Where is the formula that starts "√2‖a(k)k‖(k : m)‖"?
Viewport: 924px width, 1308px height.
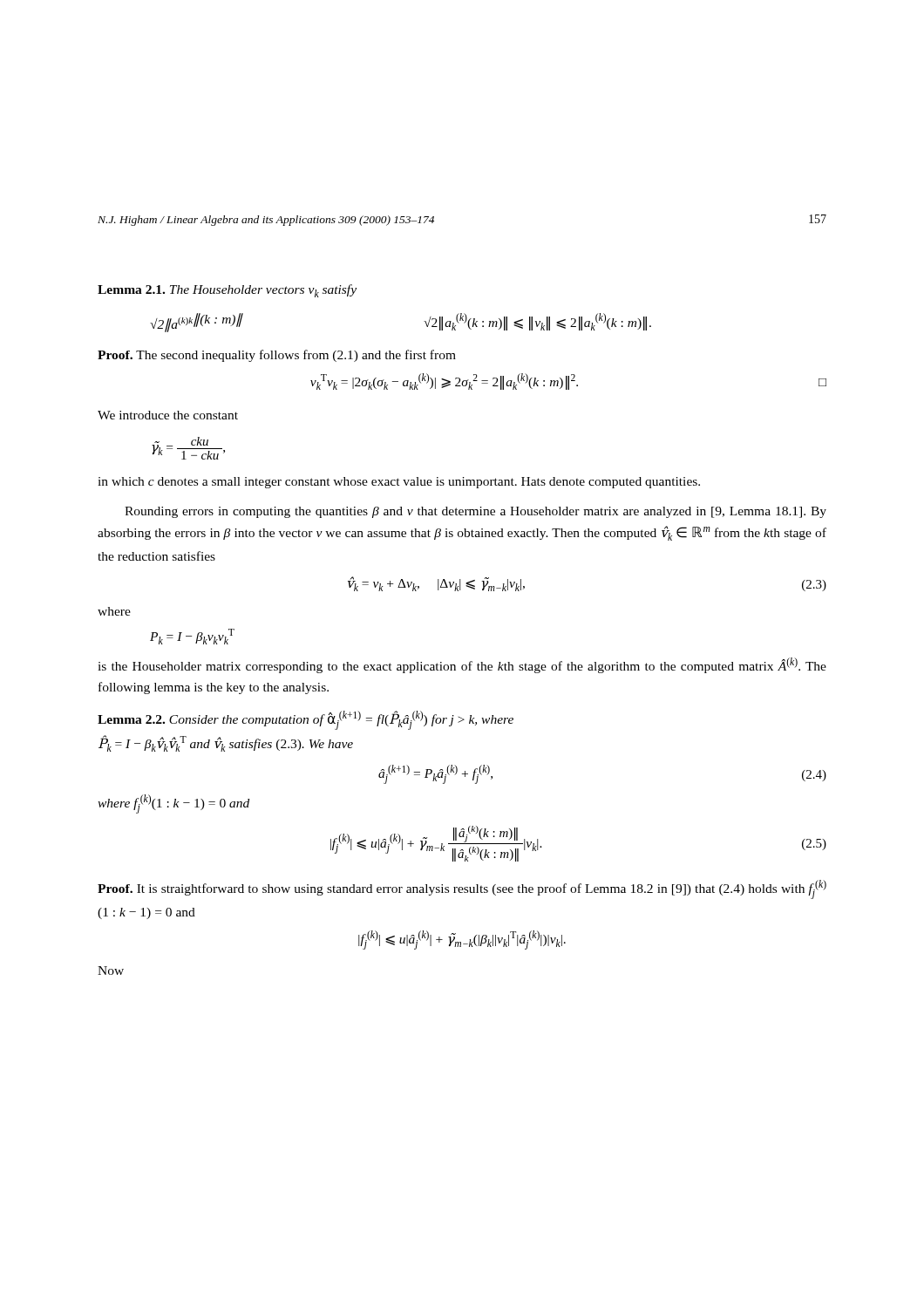pos(201,322)
